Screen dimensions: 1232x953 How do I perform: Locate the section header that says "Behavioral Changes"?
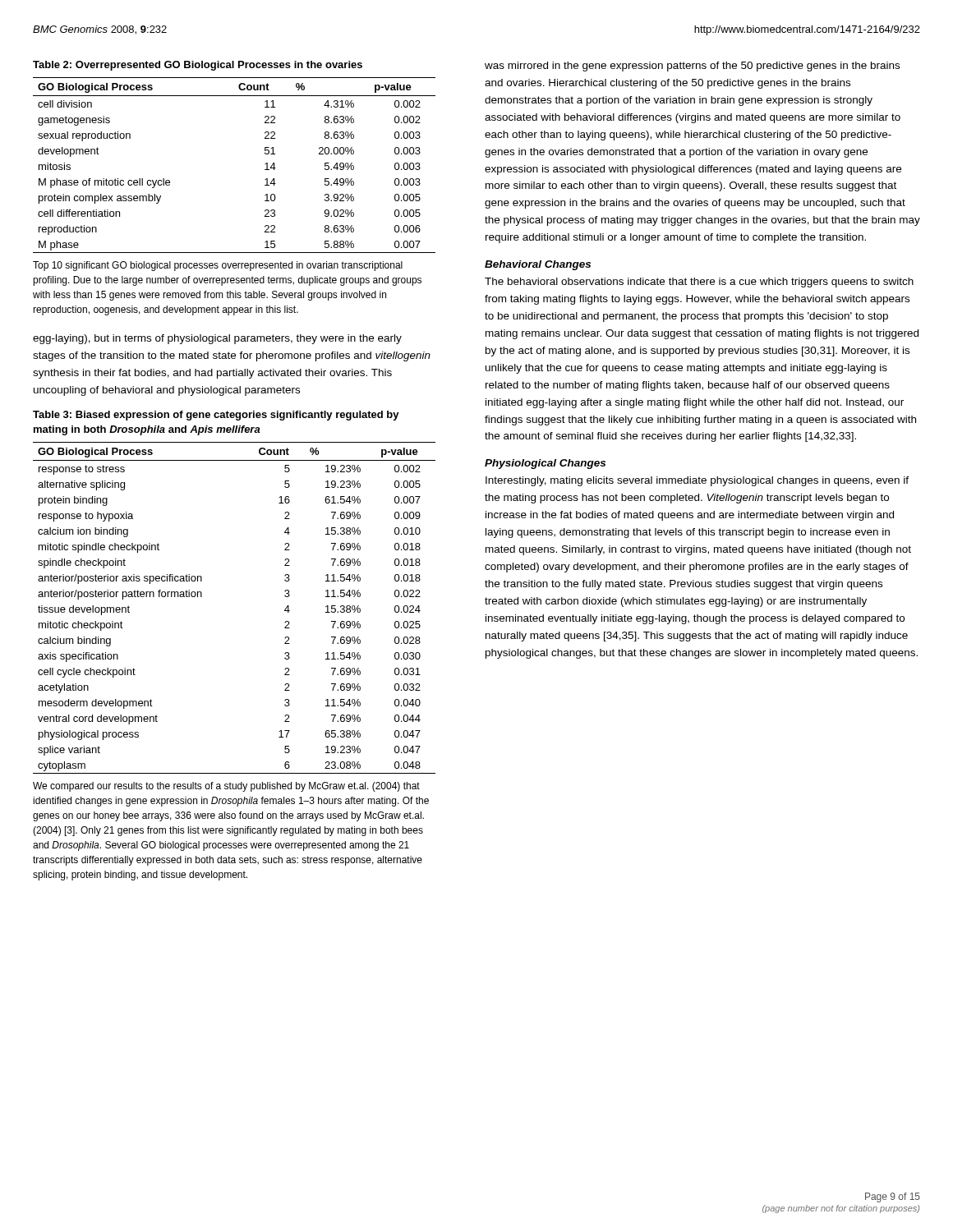pos(538,264)
